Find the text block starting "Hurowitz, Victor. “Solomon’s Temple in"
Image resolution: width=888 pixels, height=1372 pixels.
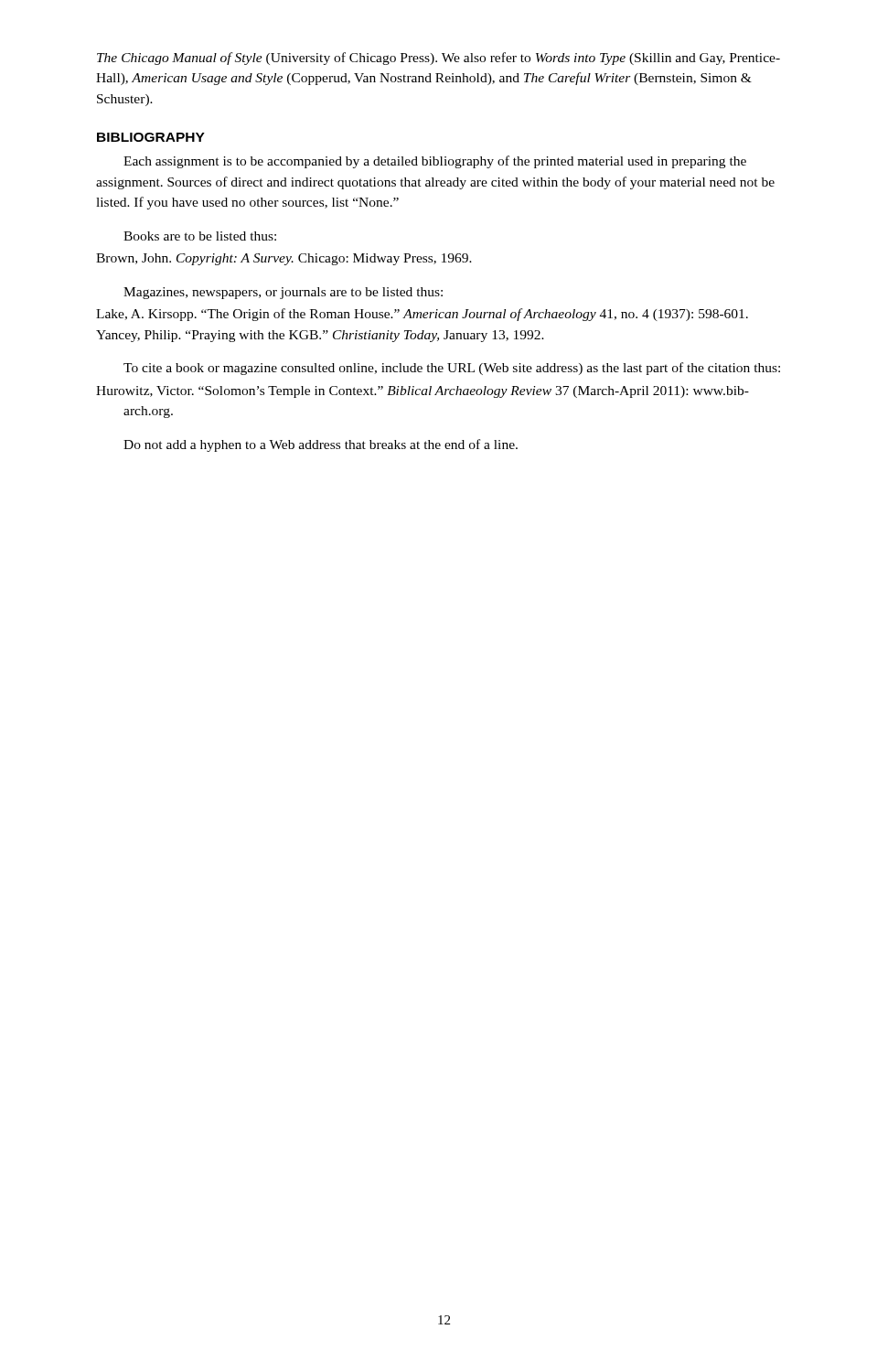pyautogui.click(x=422, y=400)
